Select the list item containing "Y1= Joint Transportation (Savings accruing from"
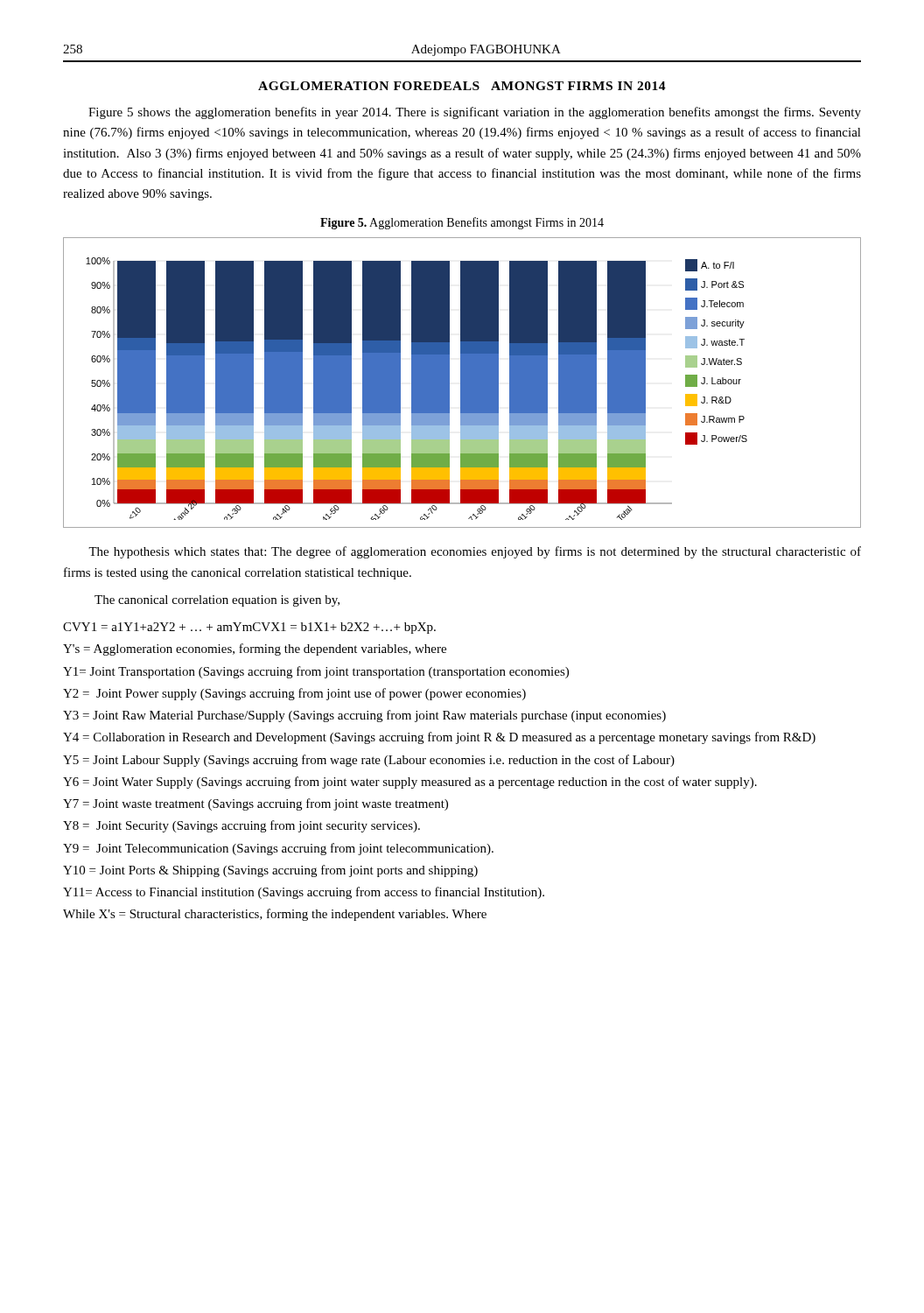924x1313 pixels. (316, 671)
